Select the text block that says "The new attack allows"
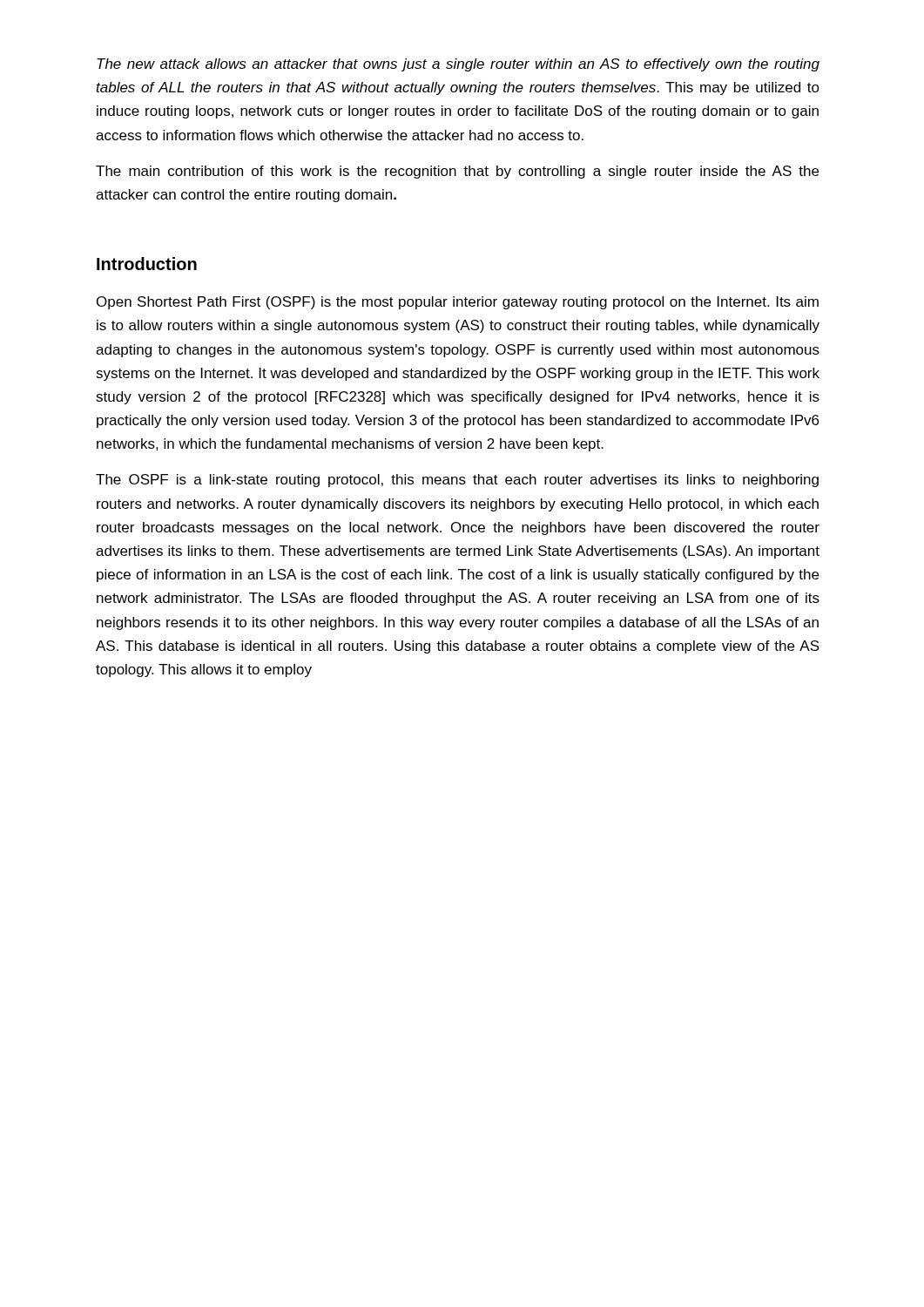 458,100
